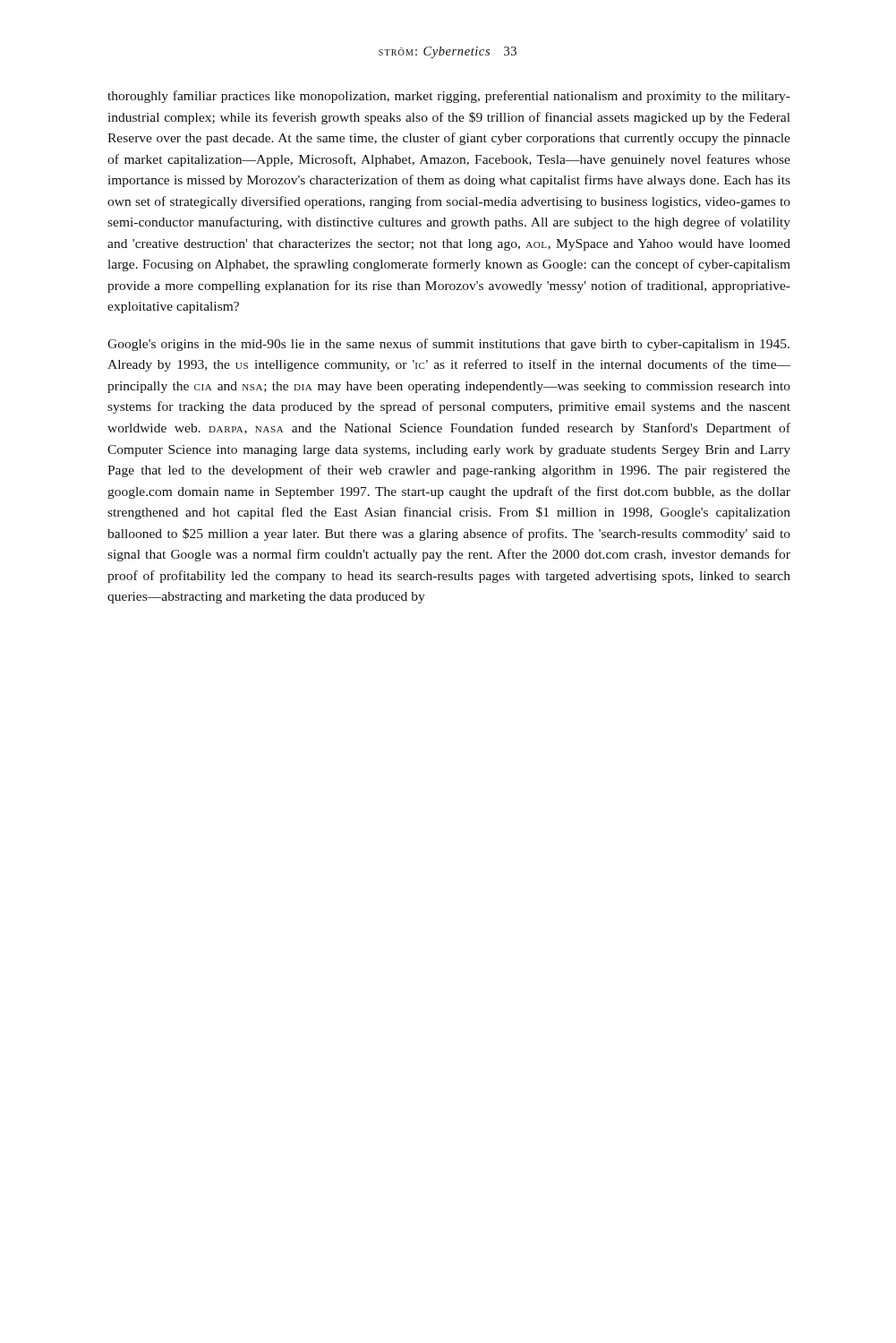
Task: Navigate to the text block starting "thoroughly familiar practices like"
Action: 449,201
